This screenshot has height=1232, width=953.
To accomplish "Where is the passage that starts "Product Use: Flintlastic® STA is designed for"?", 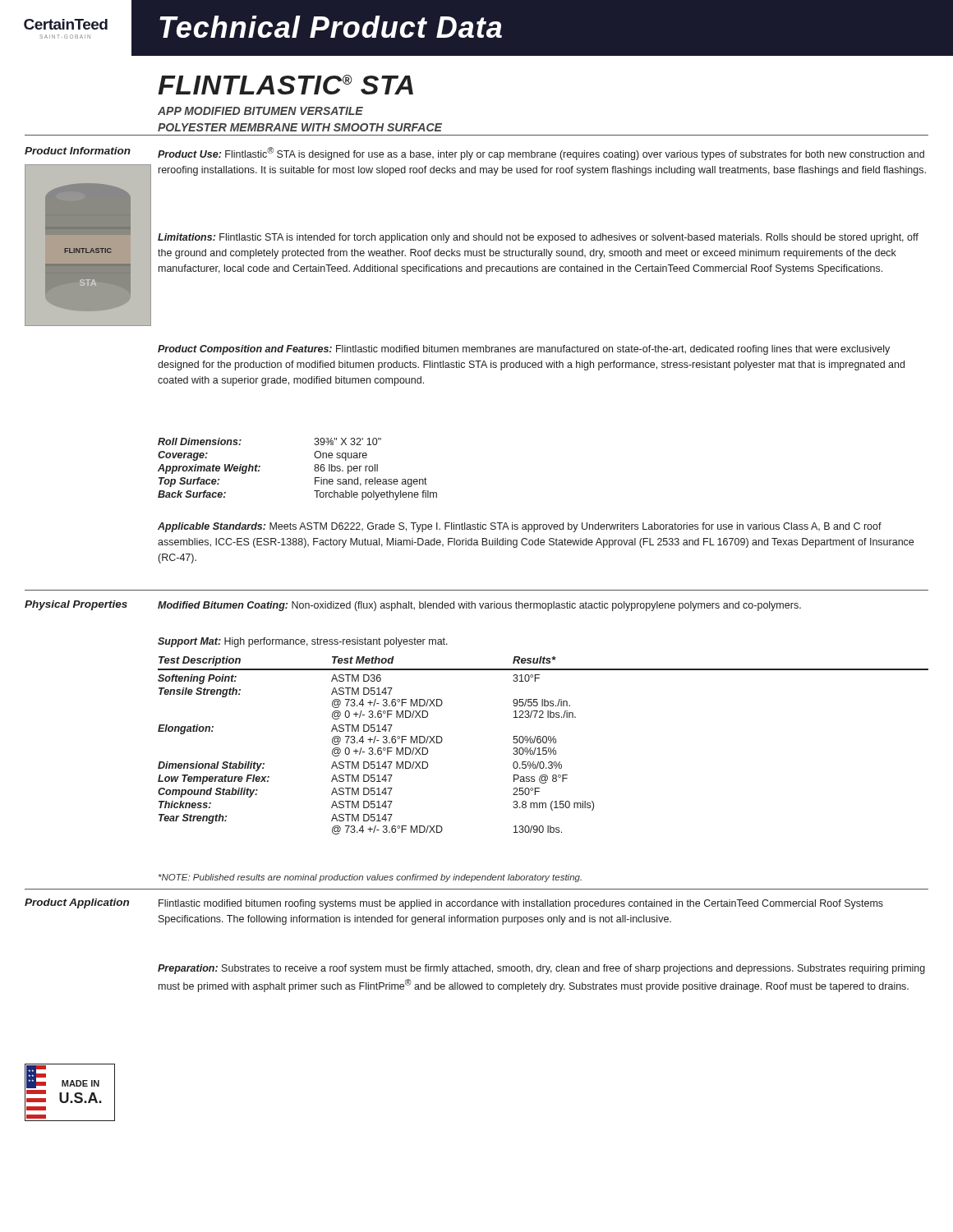I will coord(543,161).
